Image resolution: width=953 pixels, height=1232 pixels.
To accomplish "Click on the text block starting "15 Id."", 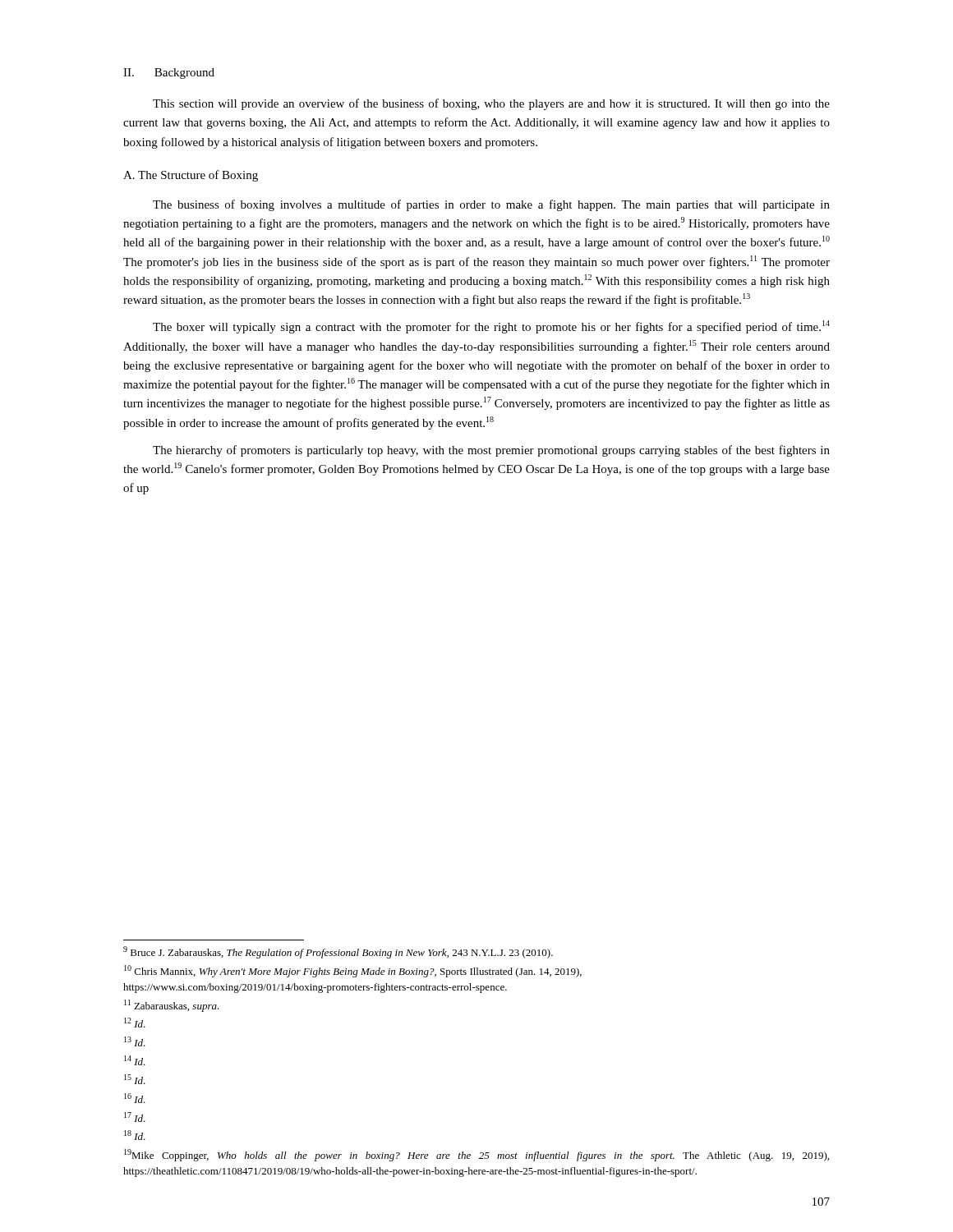I will tap(134, 1080).
